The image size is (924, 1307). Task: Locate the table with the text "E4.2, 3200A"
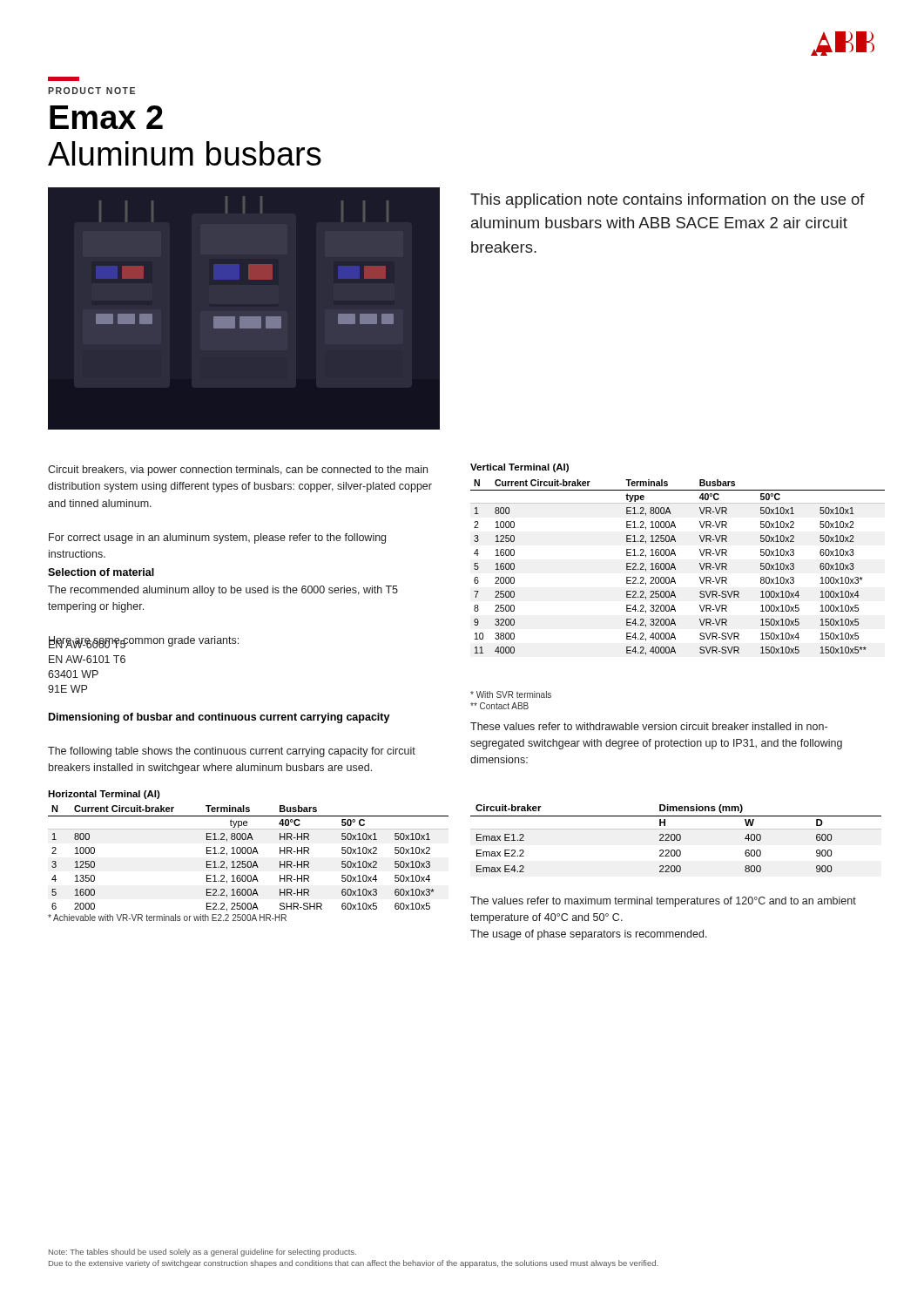click(x=678, y=566)
